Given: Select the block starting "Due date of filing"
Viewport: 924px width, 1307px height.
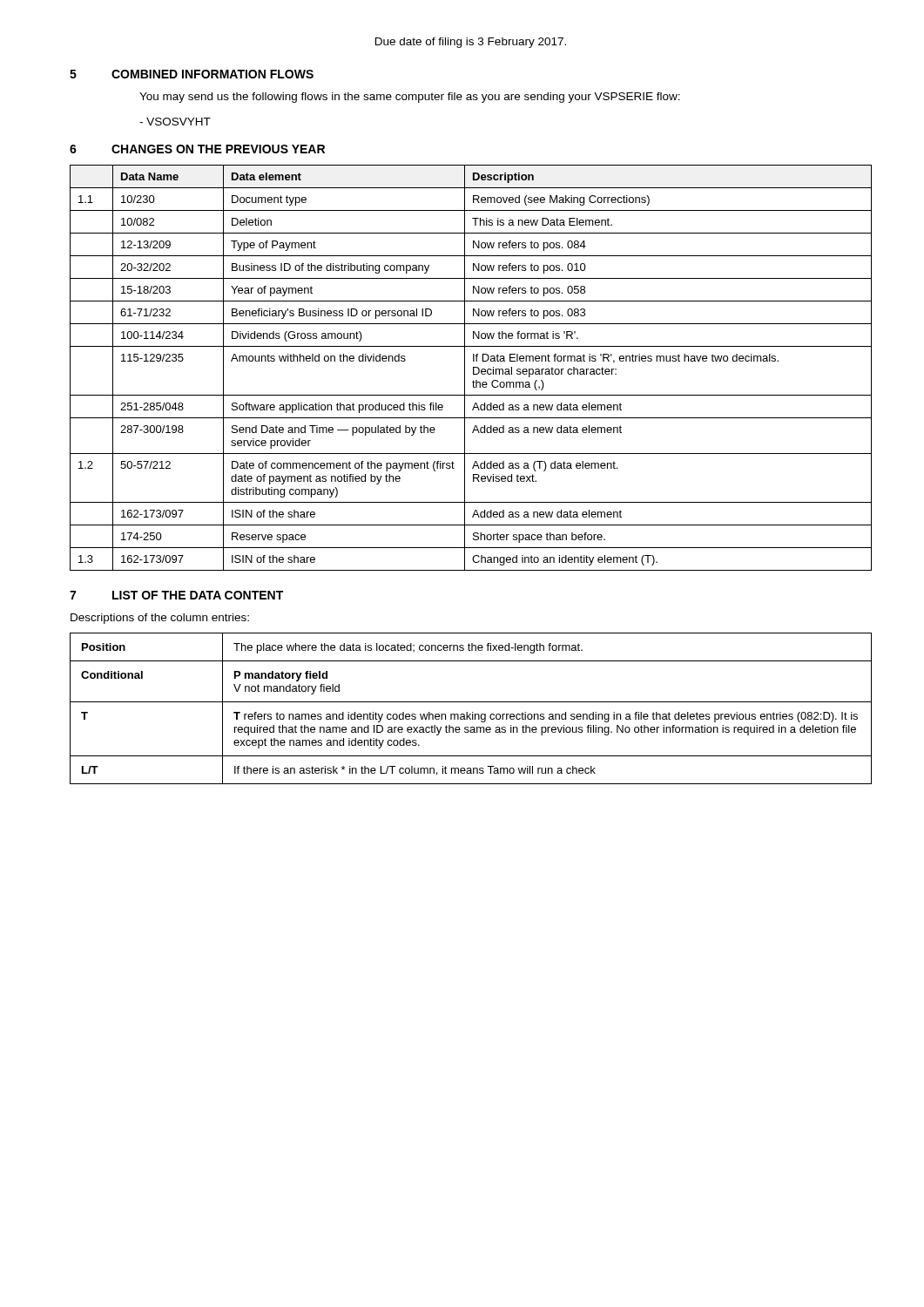Looking at the screenshot, I should (x=471, y=41).
